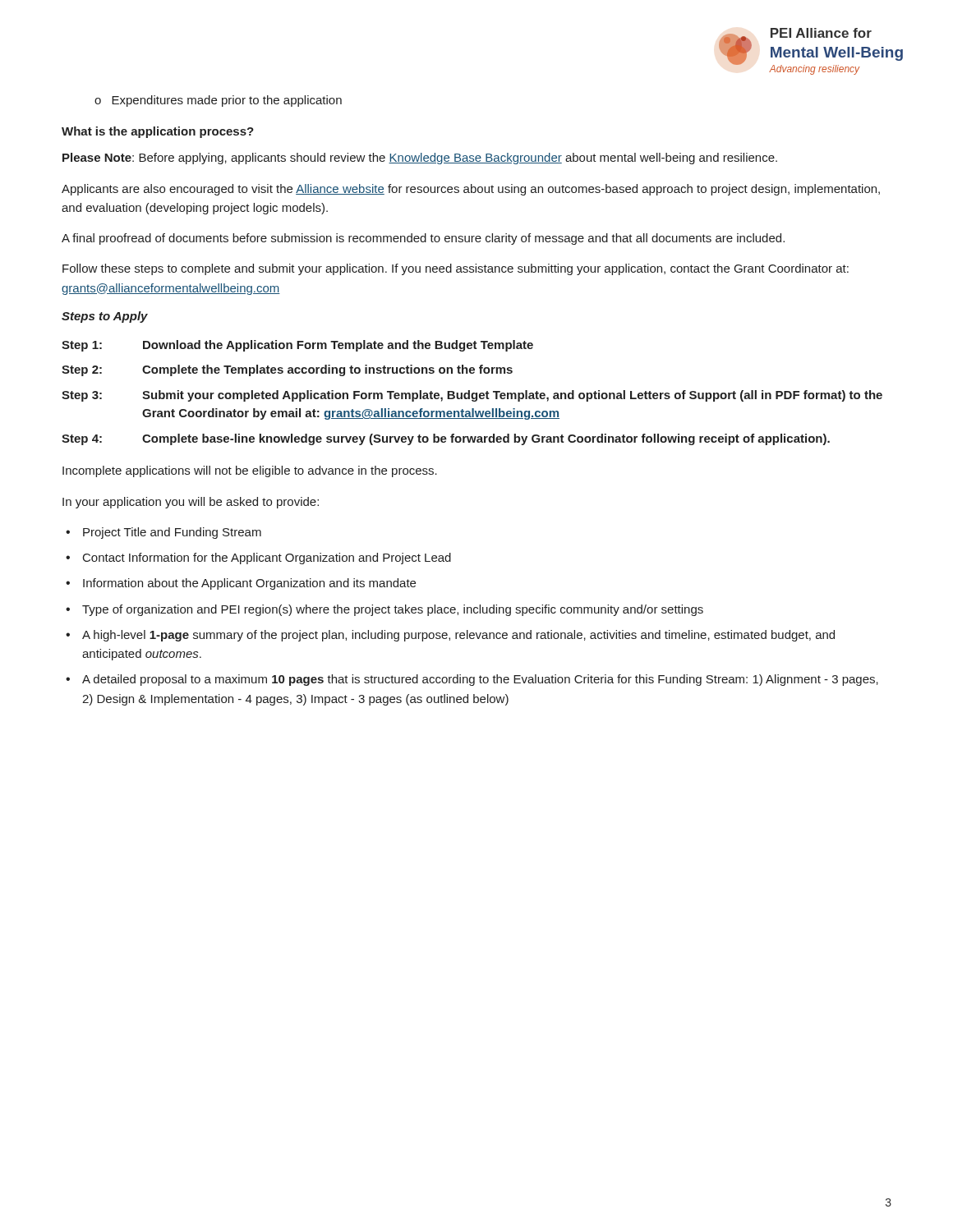The width and height of the screenshot is (953, 1232).
Task: Find the text block that says "A final proofread of documents"
Action: coord(476,238)
